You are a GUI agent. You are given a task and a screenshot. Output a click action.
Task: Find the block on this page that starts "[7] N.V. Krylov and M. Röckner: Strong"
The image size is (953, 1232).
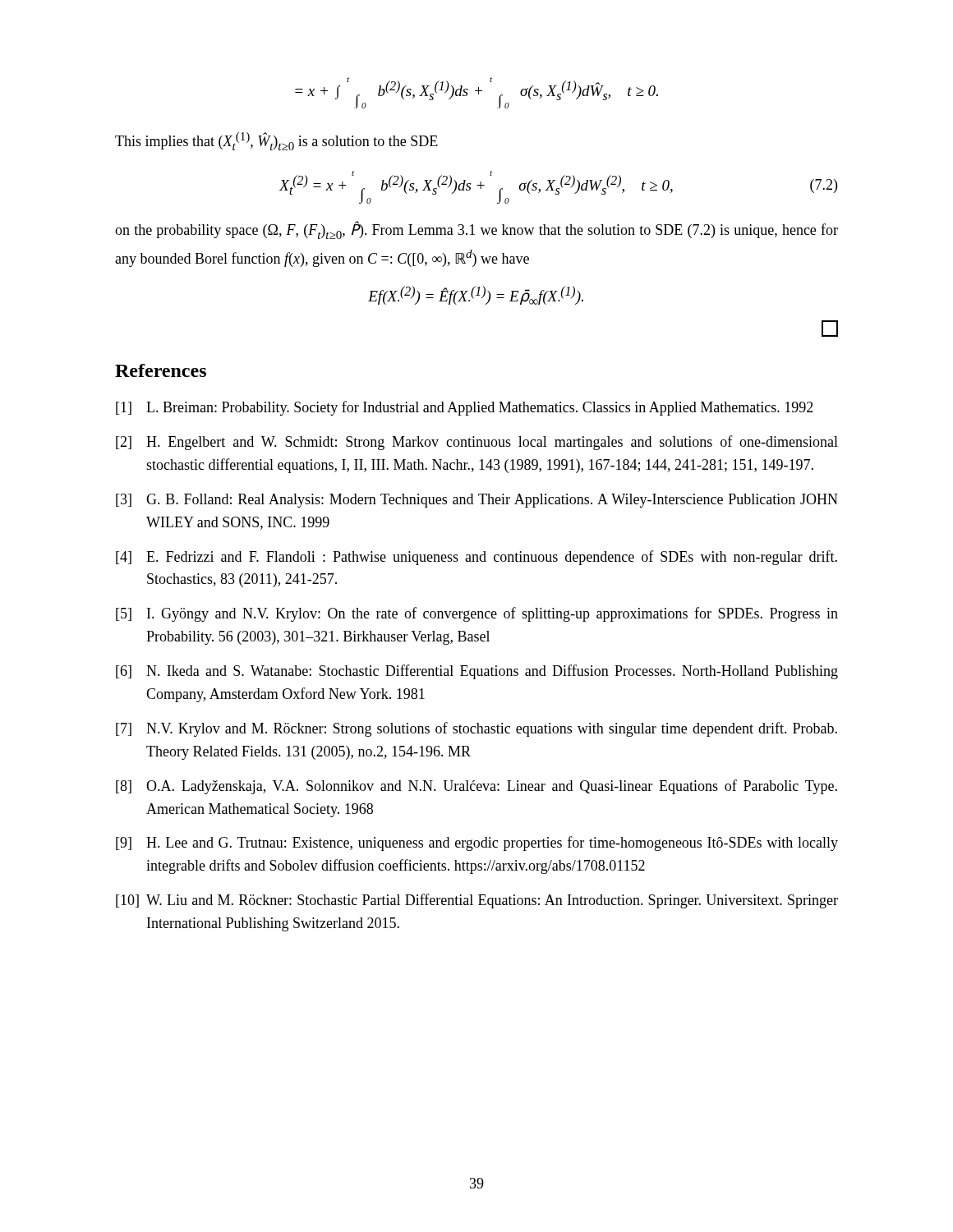click(476, 741)
